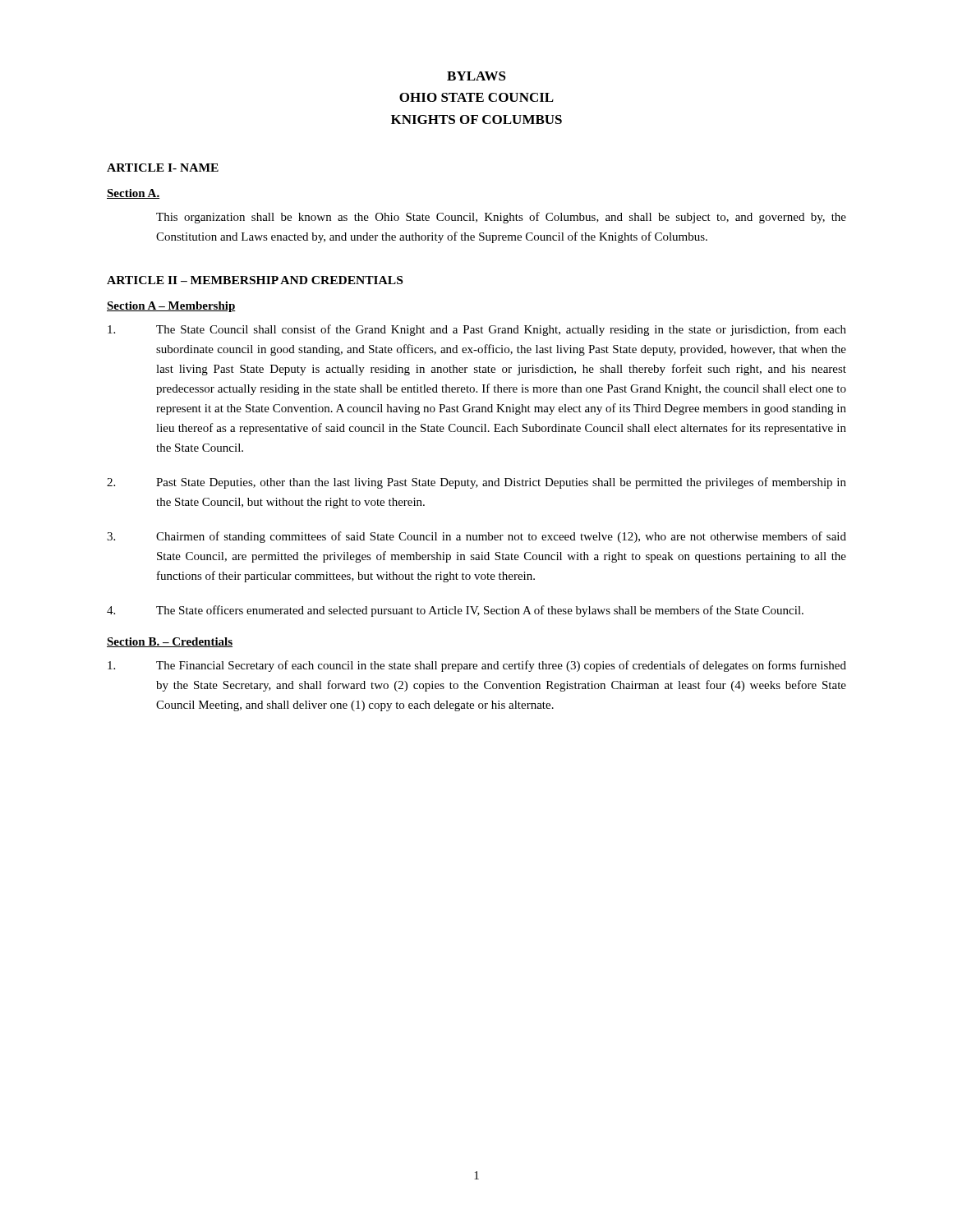Find the section header that says "Section A –"
953x1232 pixels.
[171, 306]
